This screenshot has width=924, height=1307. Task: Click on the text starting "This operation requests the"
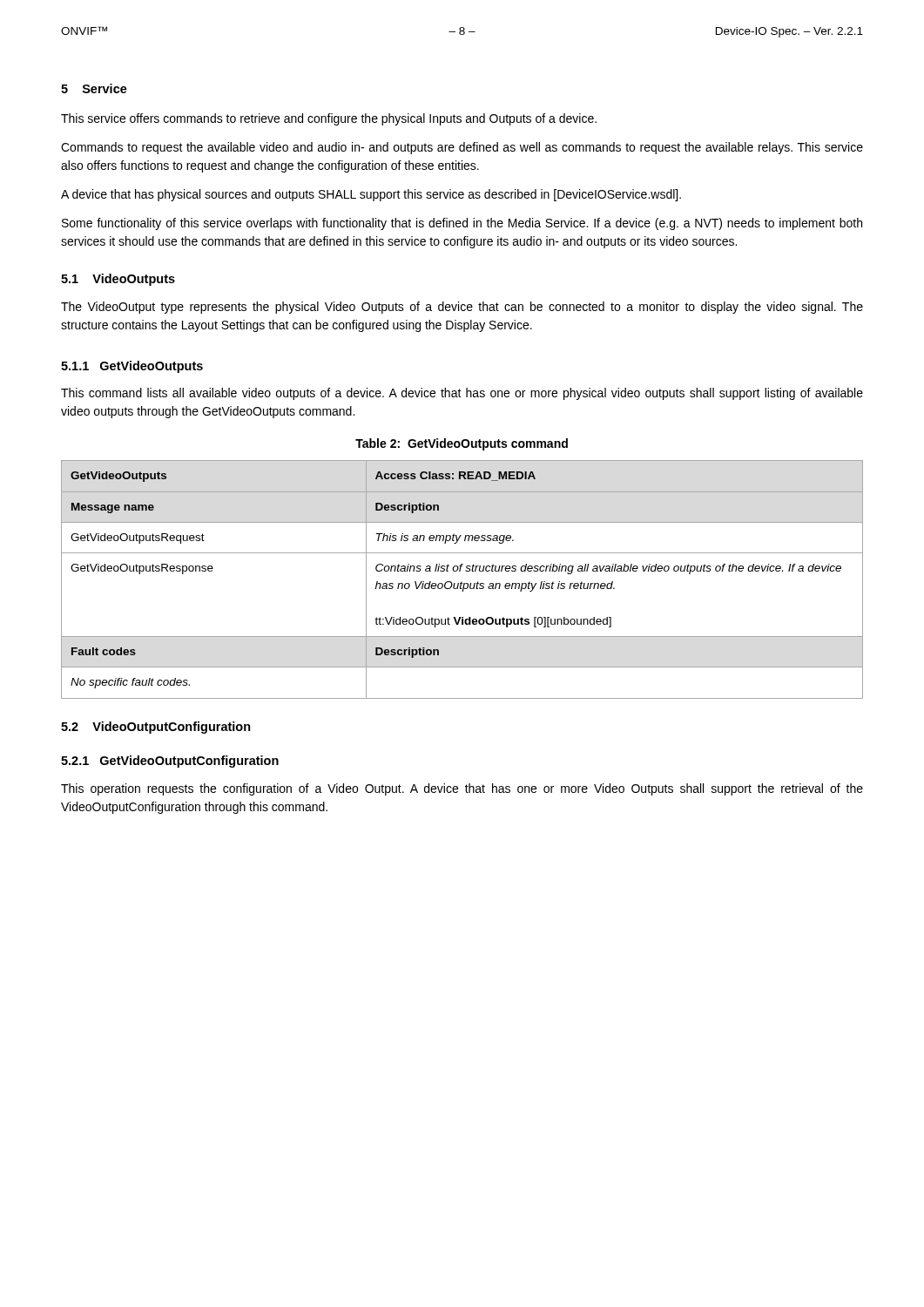click(x=462, y=798)
